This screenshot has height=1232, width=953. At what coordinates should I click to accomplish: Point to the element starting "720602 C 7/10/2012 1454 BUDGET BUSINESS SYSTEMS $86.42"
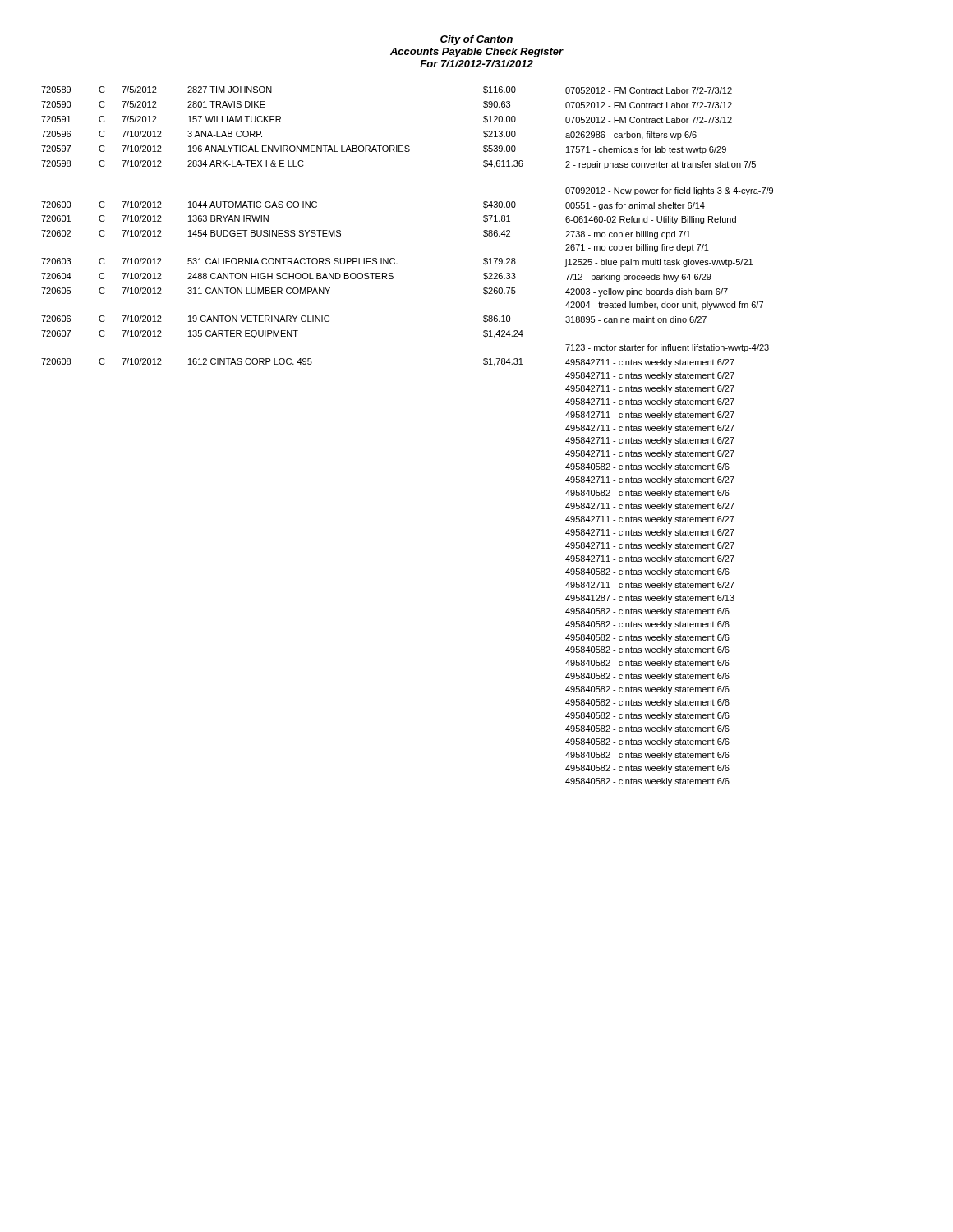point(476,242)
